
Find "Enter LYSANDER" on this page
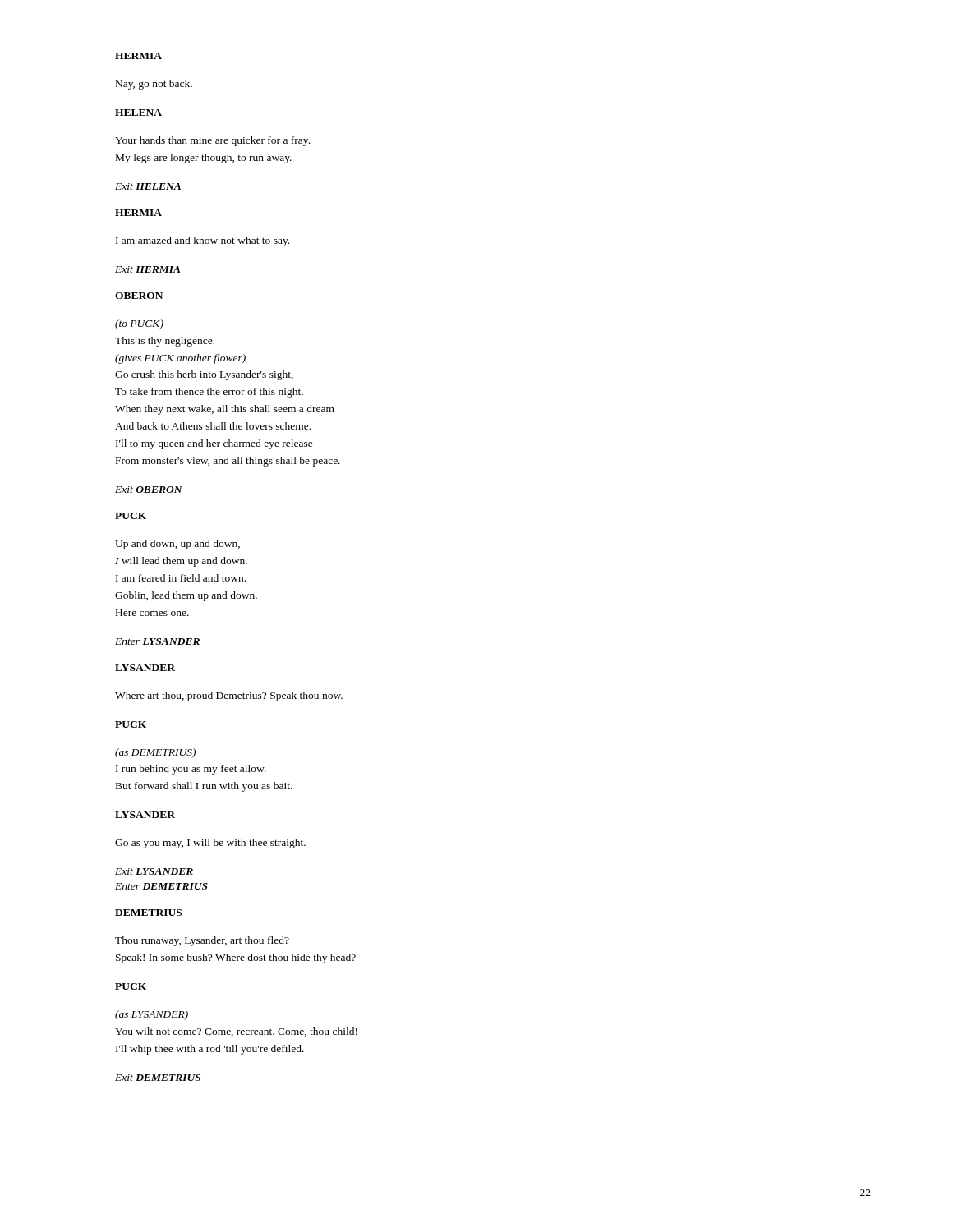point(157,641)
